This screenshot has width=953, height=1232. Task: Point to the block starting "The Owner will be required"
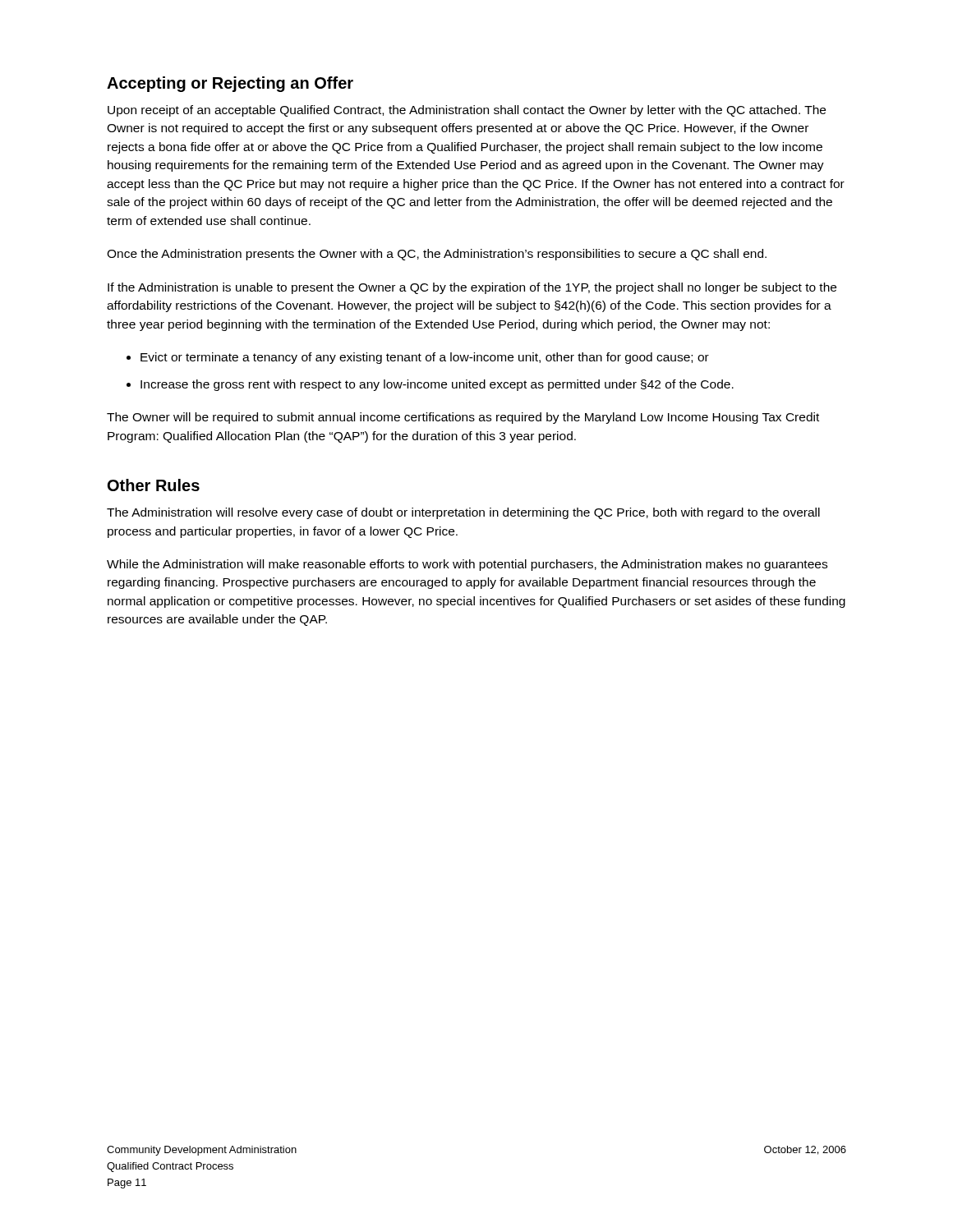pyautogui.click(x=463, y=426)
